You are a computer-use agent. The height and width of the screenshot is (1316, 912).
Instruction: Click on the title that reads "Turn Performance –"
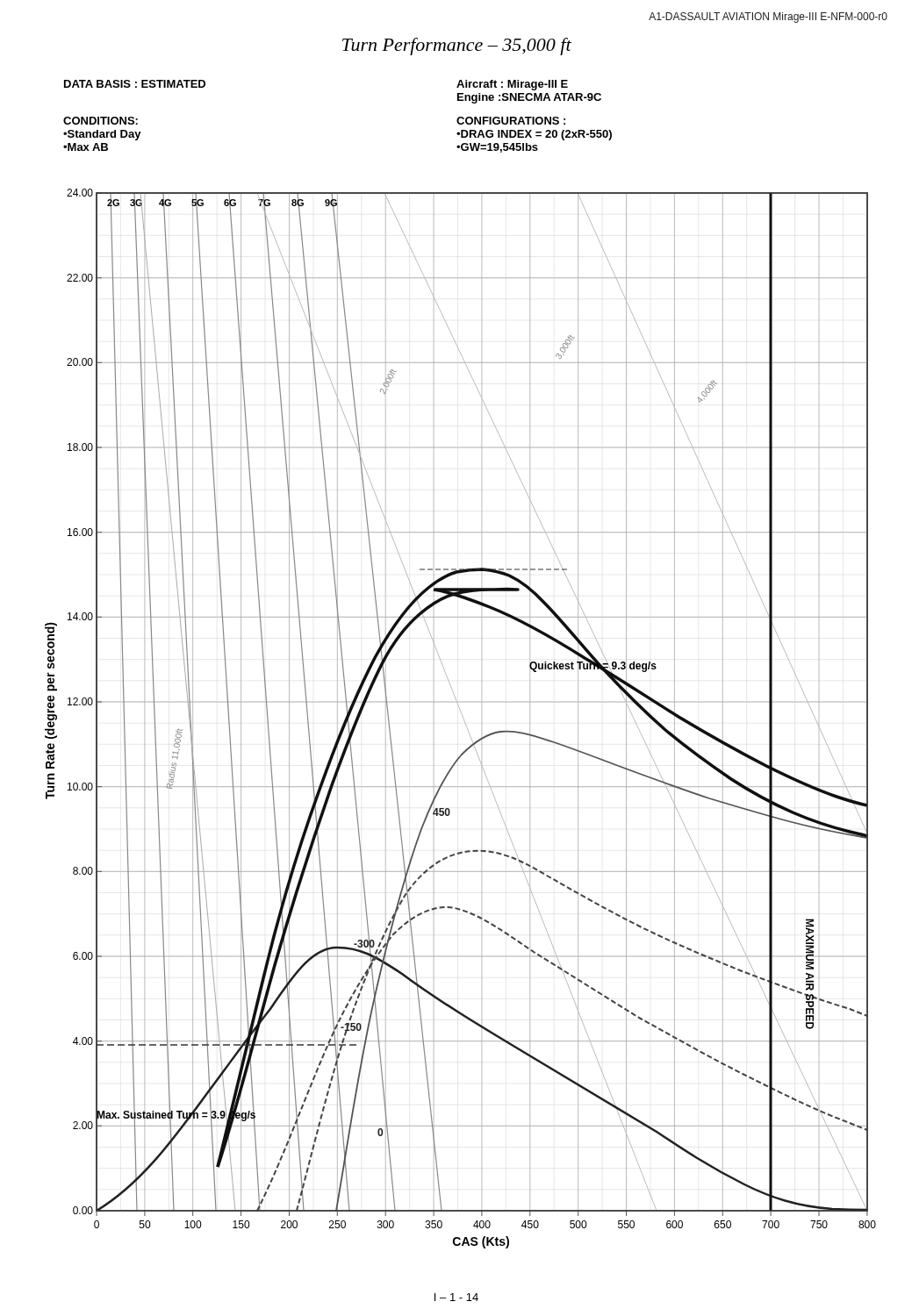coord(456,44)
